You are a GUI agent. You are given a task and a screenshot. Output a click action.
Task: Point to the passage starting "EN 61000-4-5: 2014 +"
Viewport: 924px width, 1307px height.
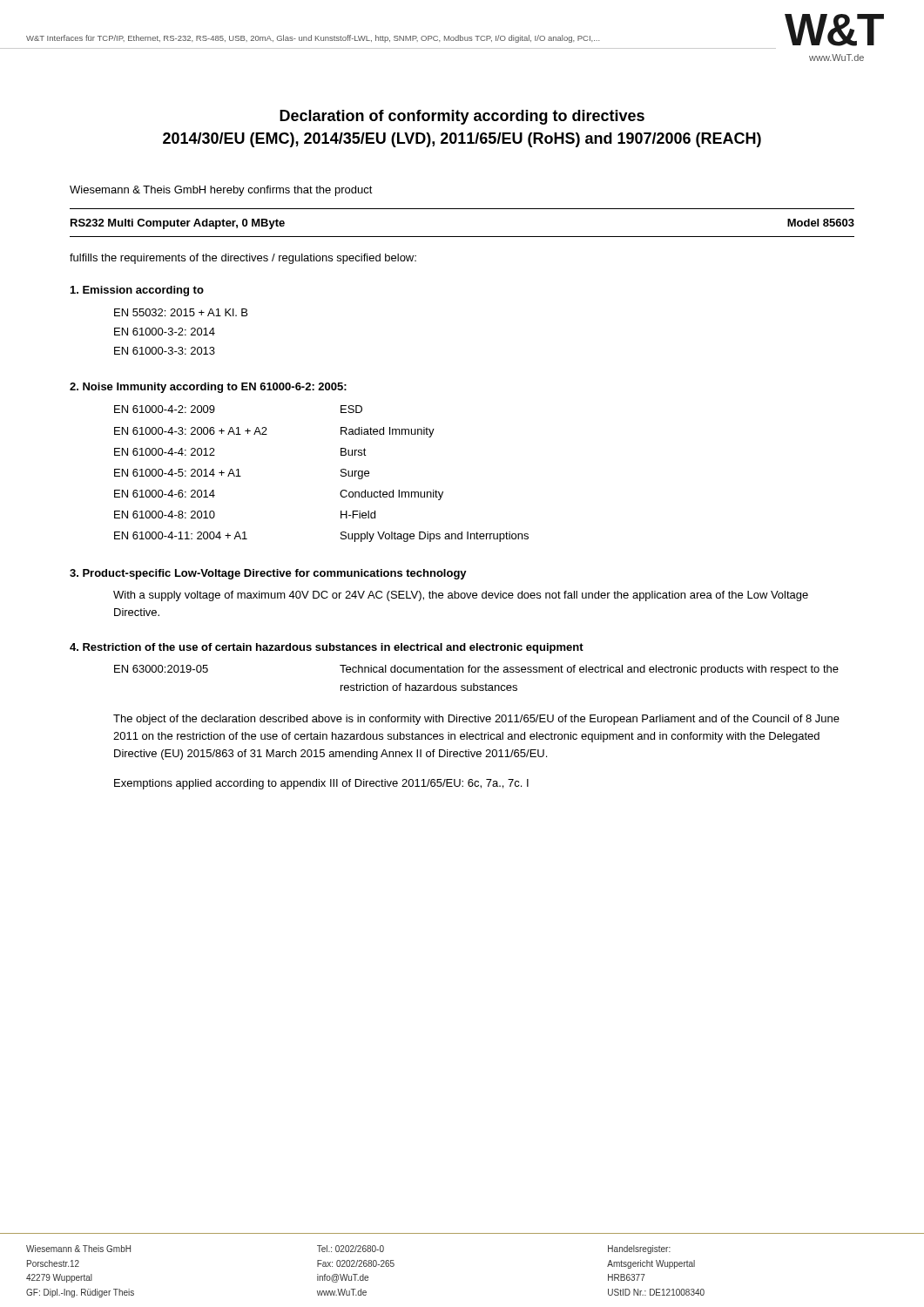(177, 472)
